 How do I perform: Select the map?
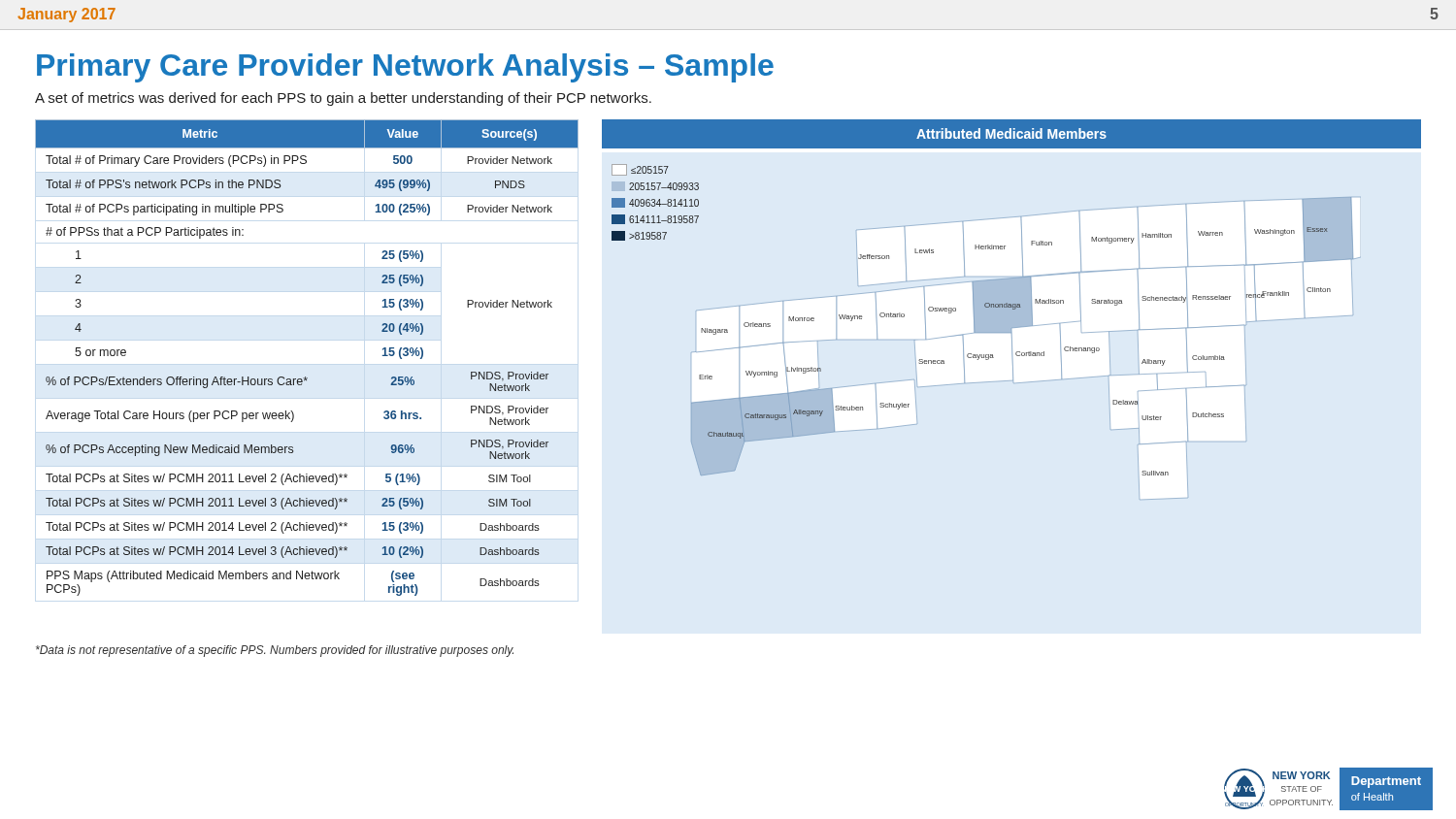pyautogui.click(x=1011, y=376)
